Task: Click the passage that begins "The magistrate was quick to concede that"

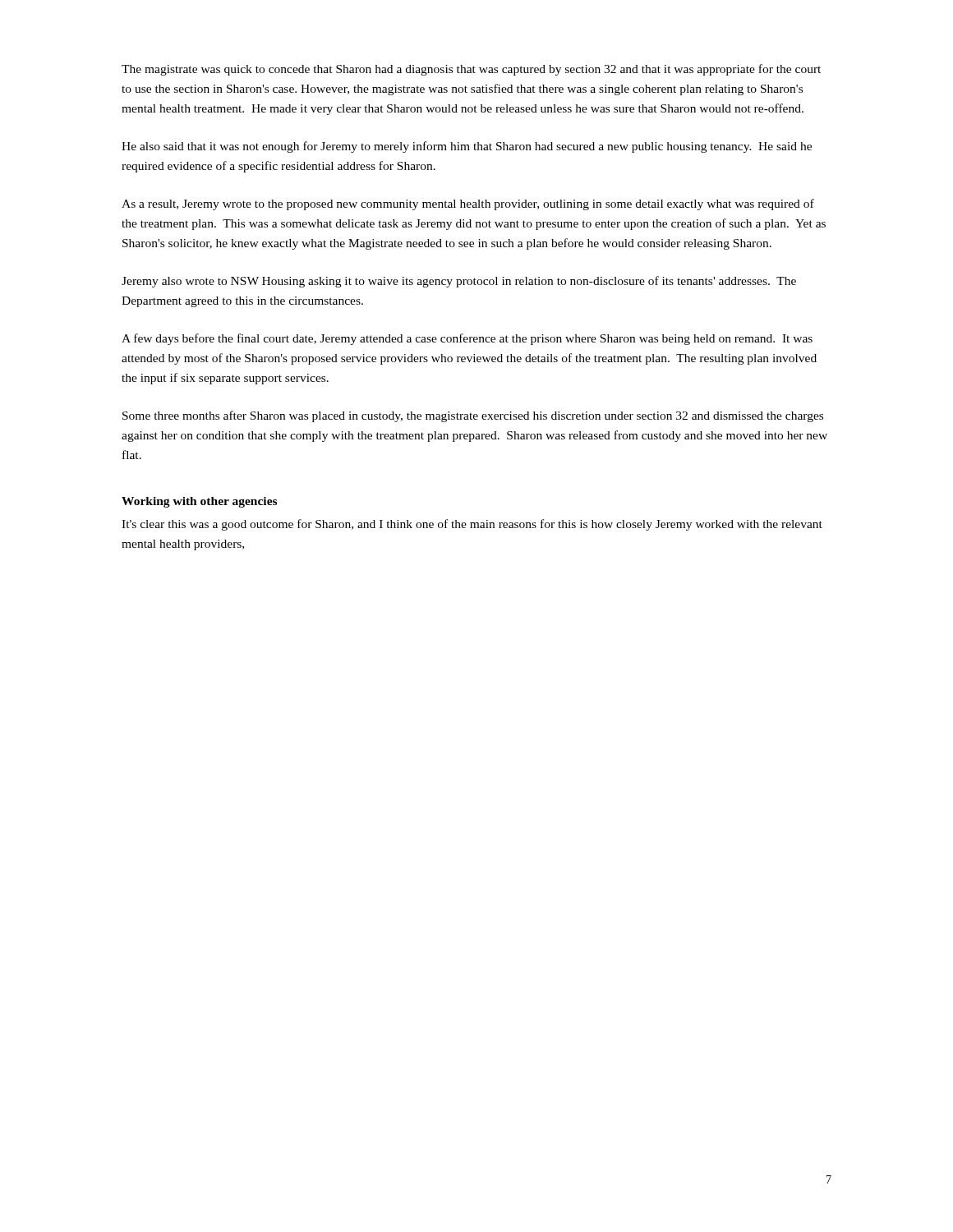Action: 471,88
